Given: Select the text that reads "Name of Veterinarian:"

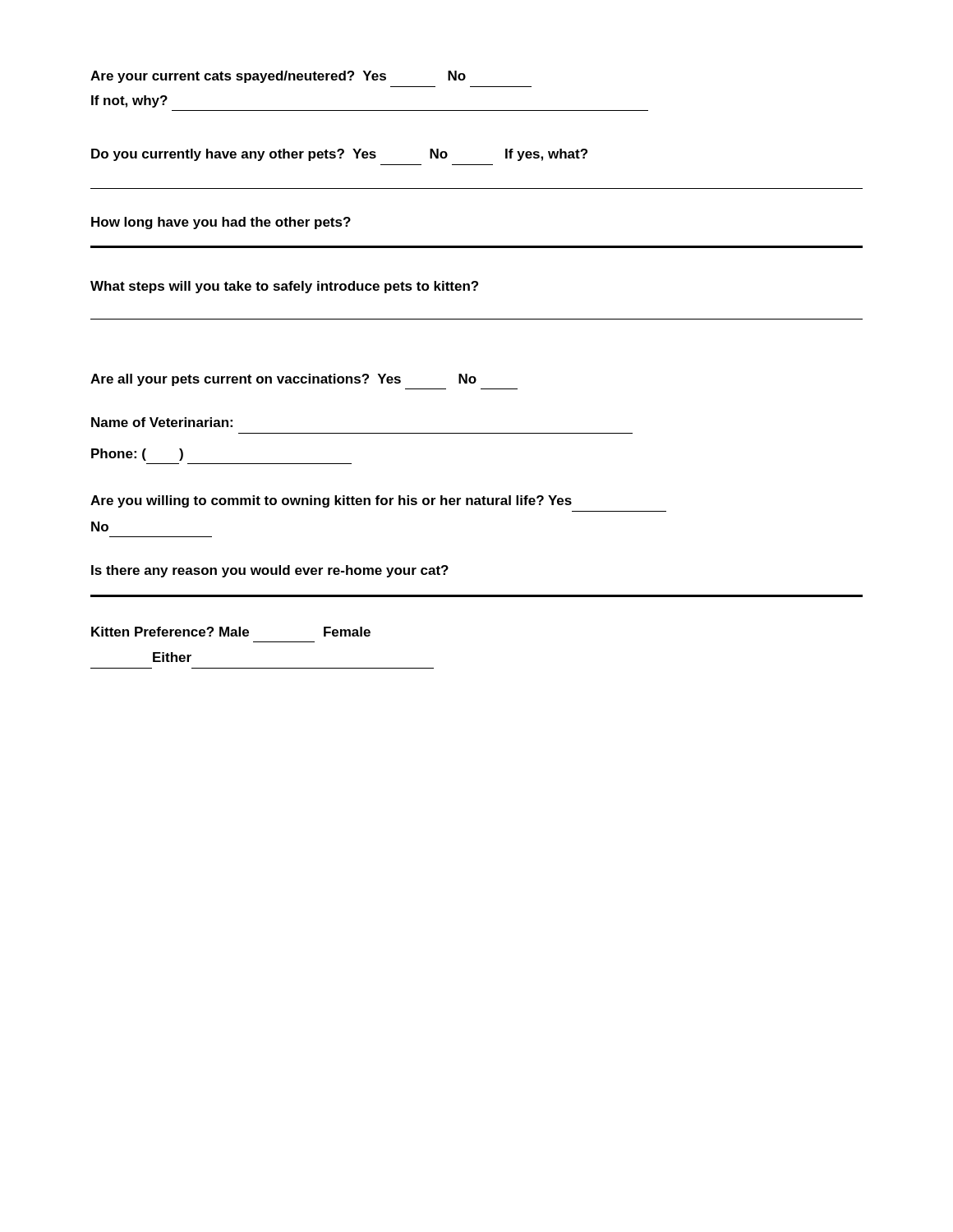Looking at the screenshot, I should pyautogui.click(x=476, y=423).
